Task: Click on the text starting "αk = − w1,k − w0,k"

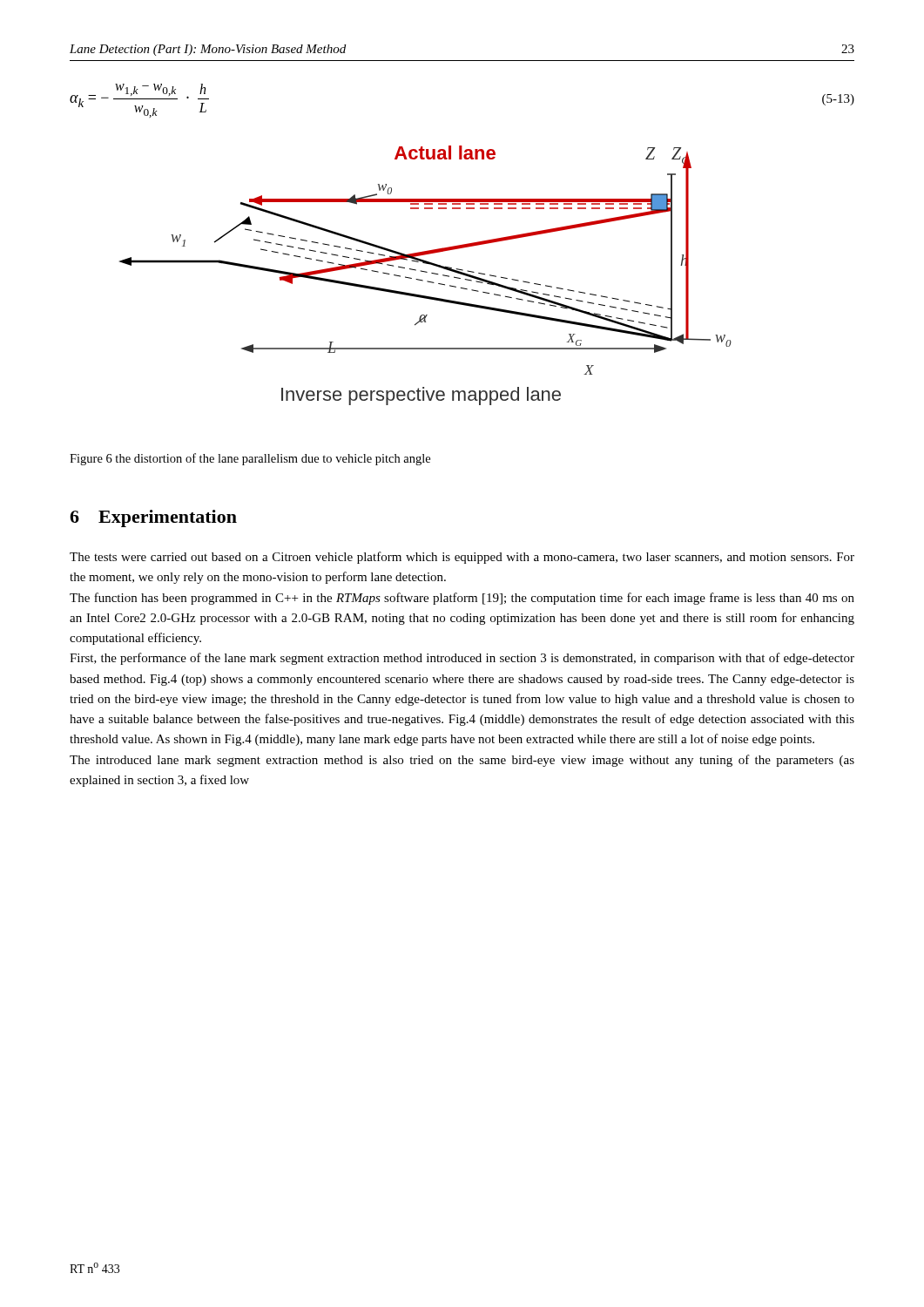Action: (x=145, y=99)
